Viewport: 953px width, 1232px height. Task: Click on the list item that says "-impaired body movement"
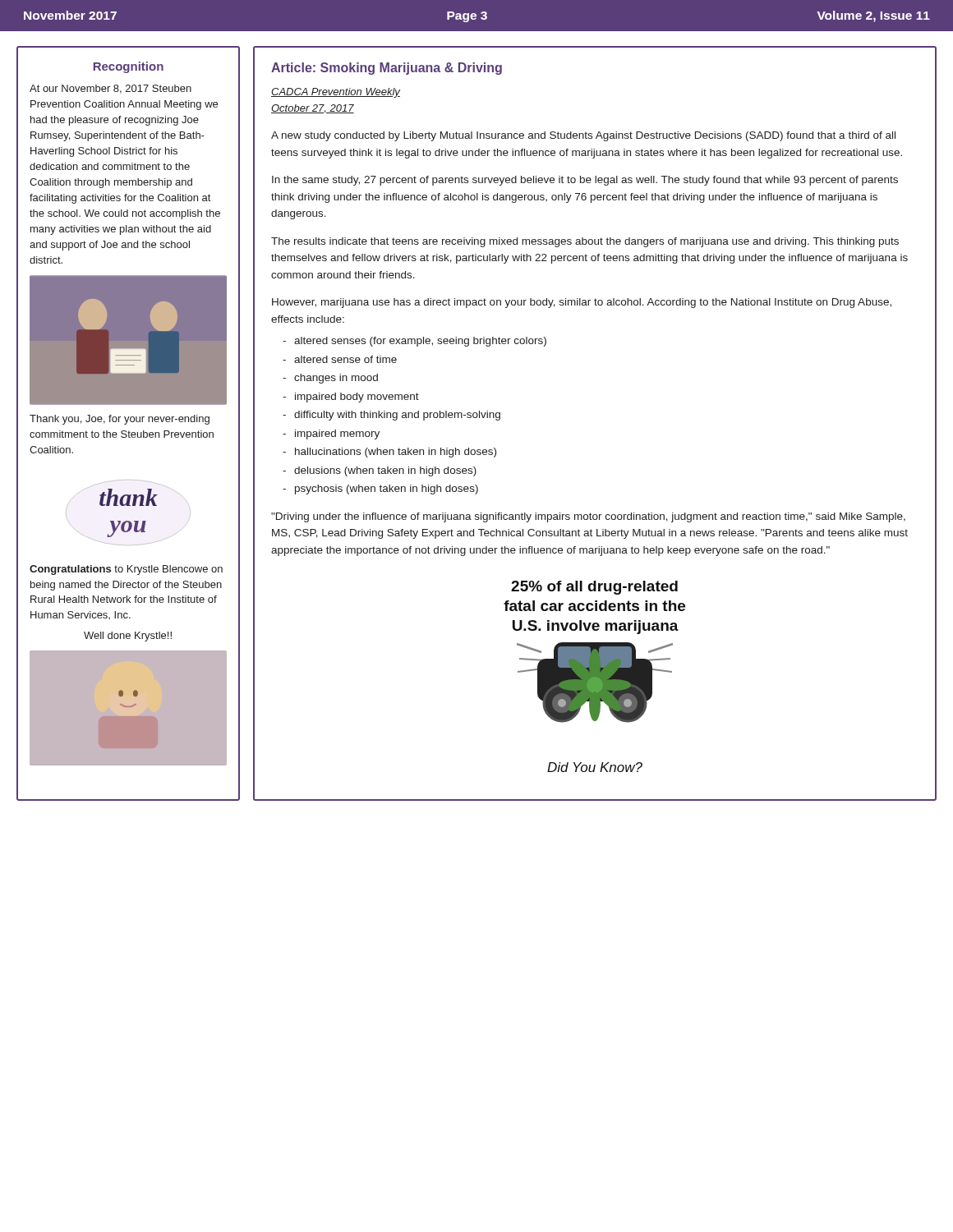[351, 397]
